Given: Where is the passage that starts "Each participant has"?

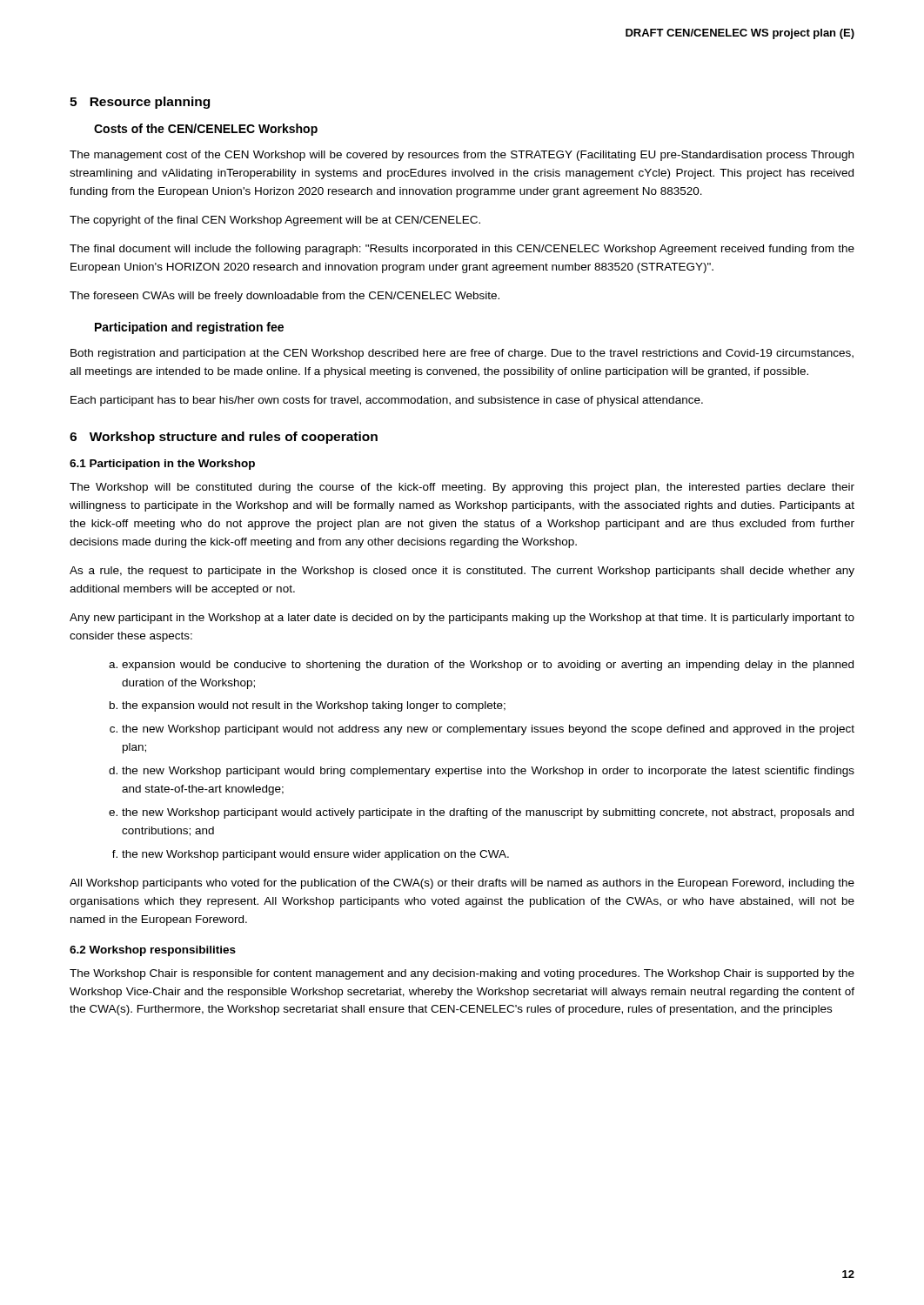Looking at the screenshot, I should (x=462, y=401).
